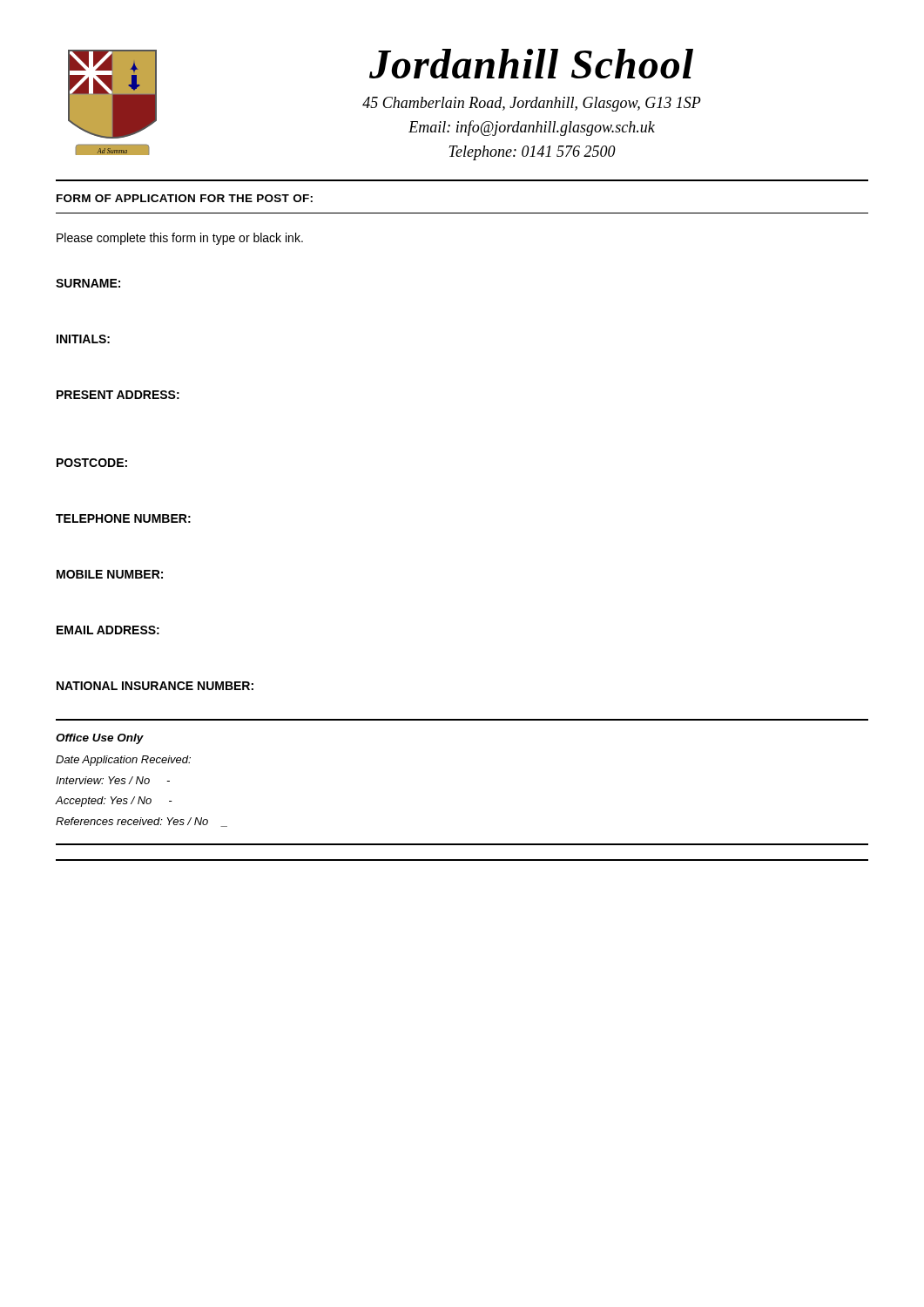Locate the logo
Image resolution: width=924 pixels, height=1307 pixels.
pyautogui.click(x=112, y=98)
